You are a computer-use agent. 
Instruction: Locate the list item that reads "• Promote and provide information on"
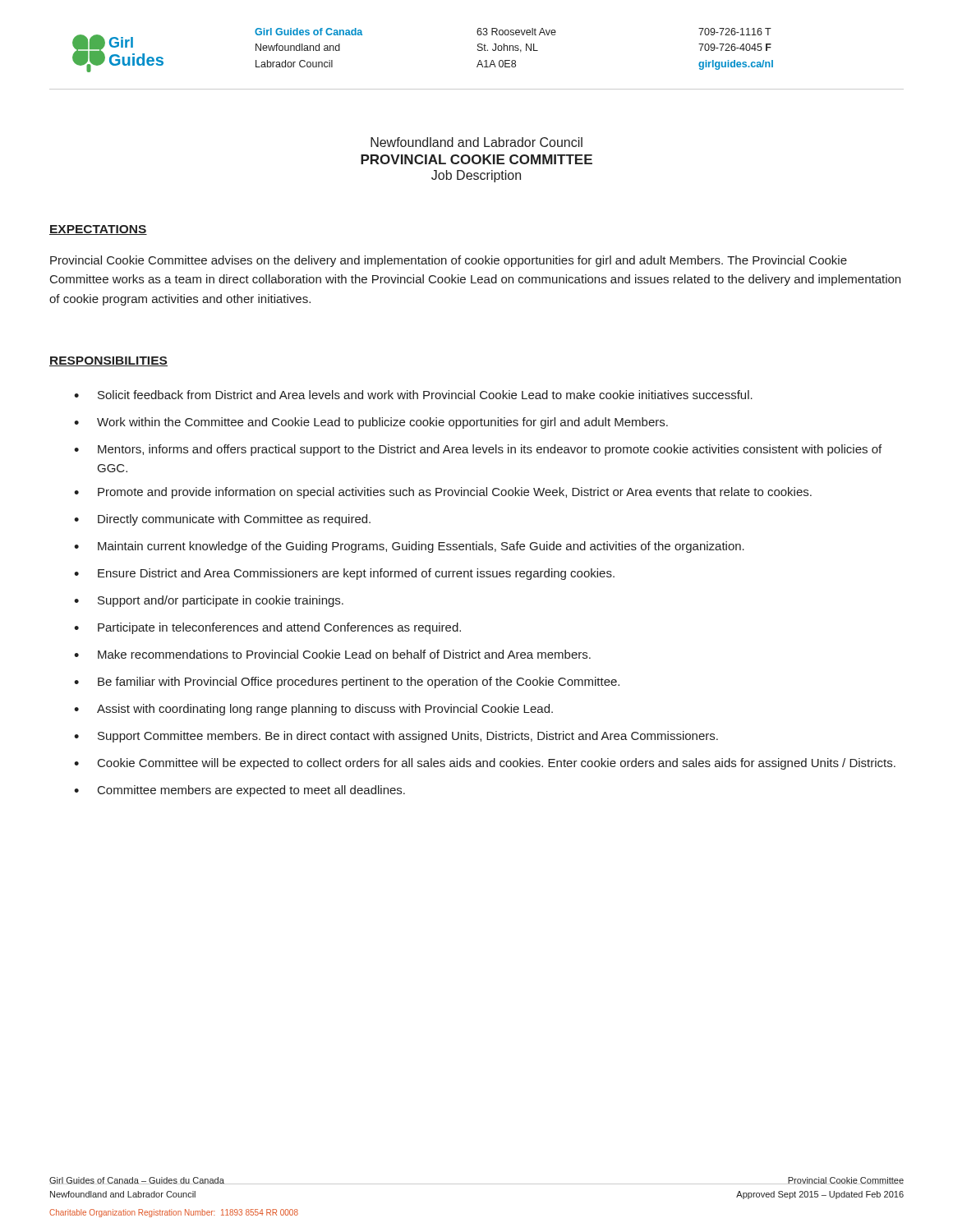(489, 494)
